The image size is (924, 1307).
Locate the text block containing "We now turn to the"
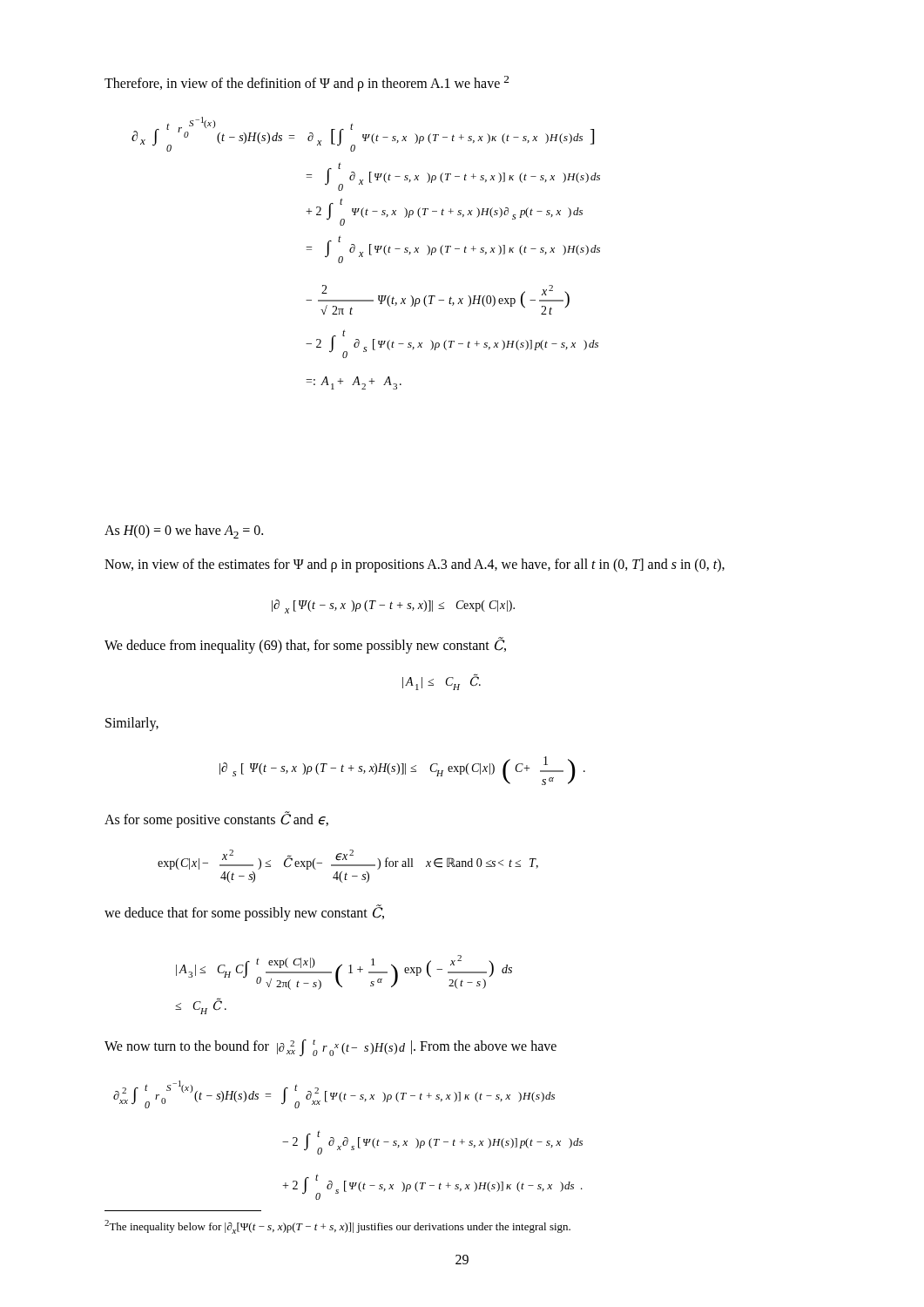click(x=331, y=1047)
